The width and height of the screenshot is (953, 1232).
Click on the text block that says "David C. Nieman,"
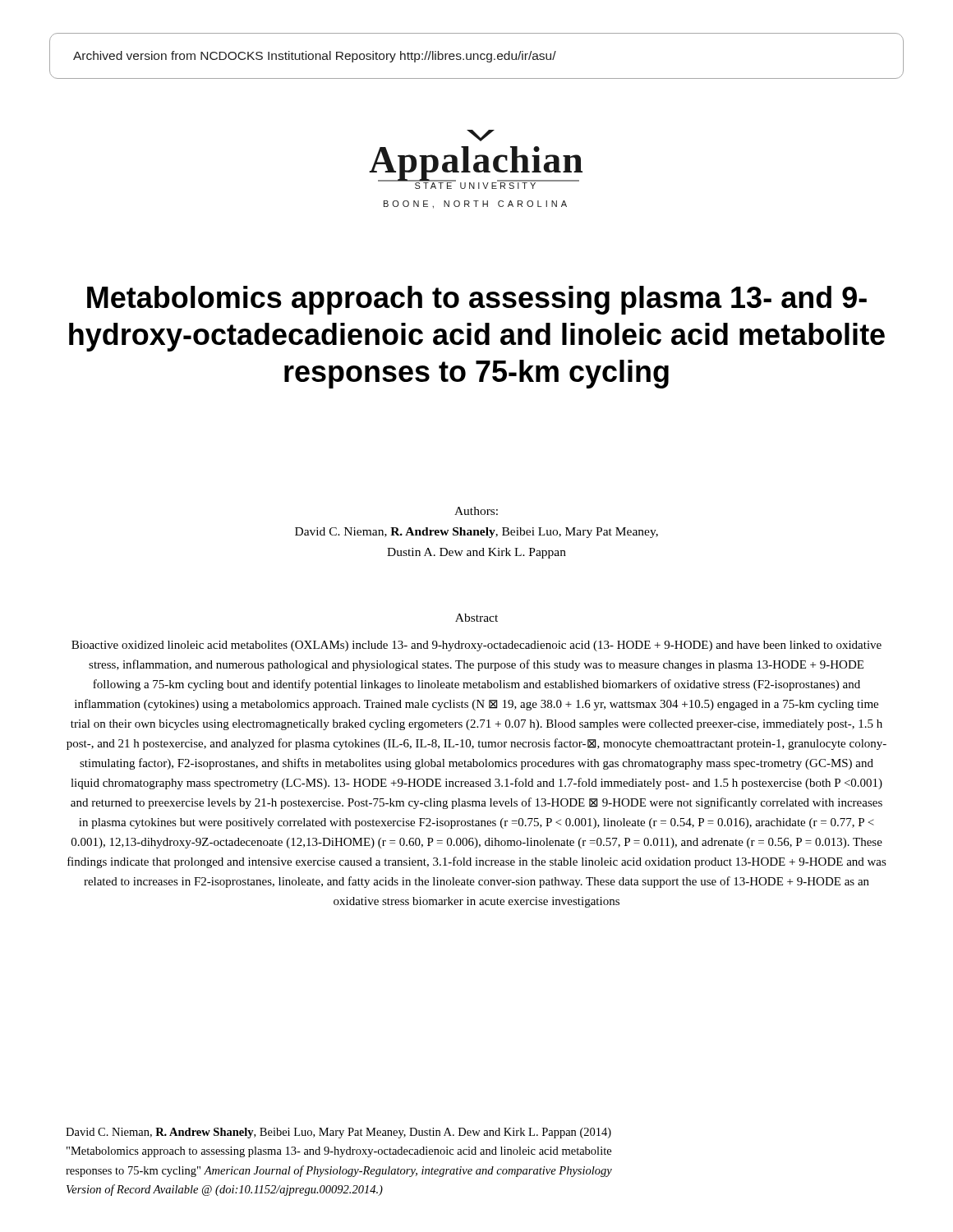[x=339, y=1161]
